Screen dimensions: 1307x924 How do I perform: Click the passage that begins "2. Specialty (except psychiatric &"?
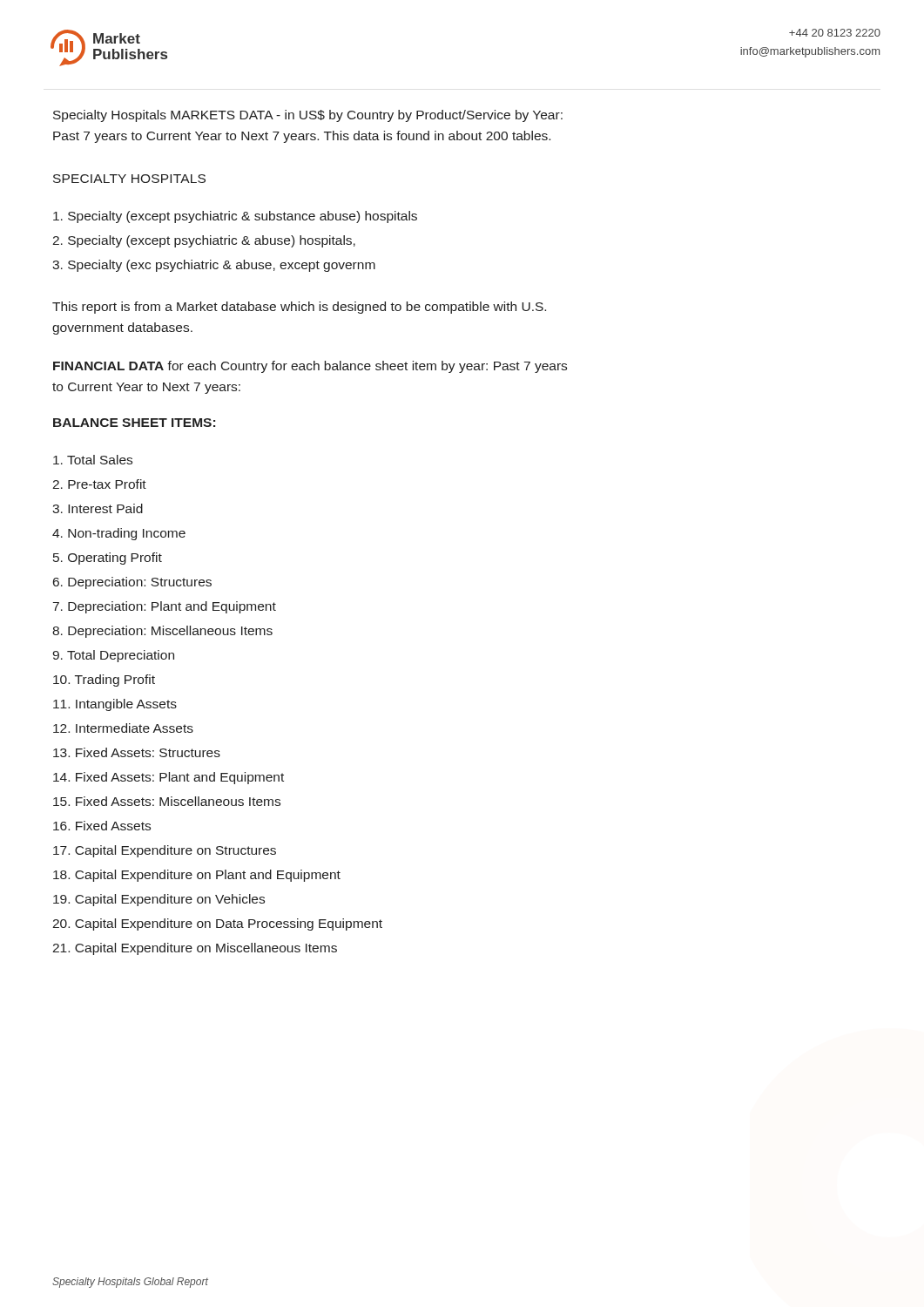click(x=204, y=240)
